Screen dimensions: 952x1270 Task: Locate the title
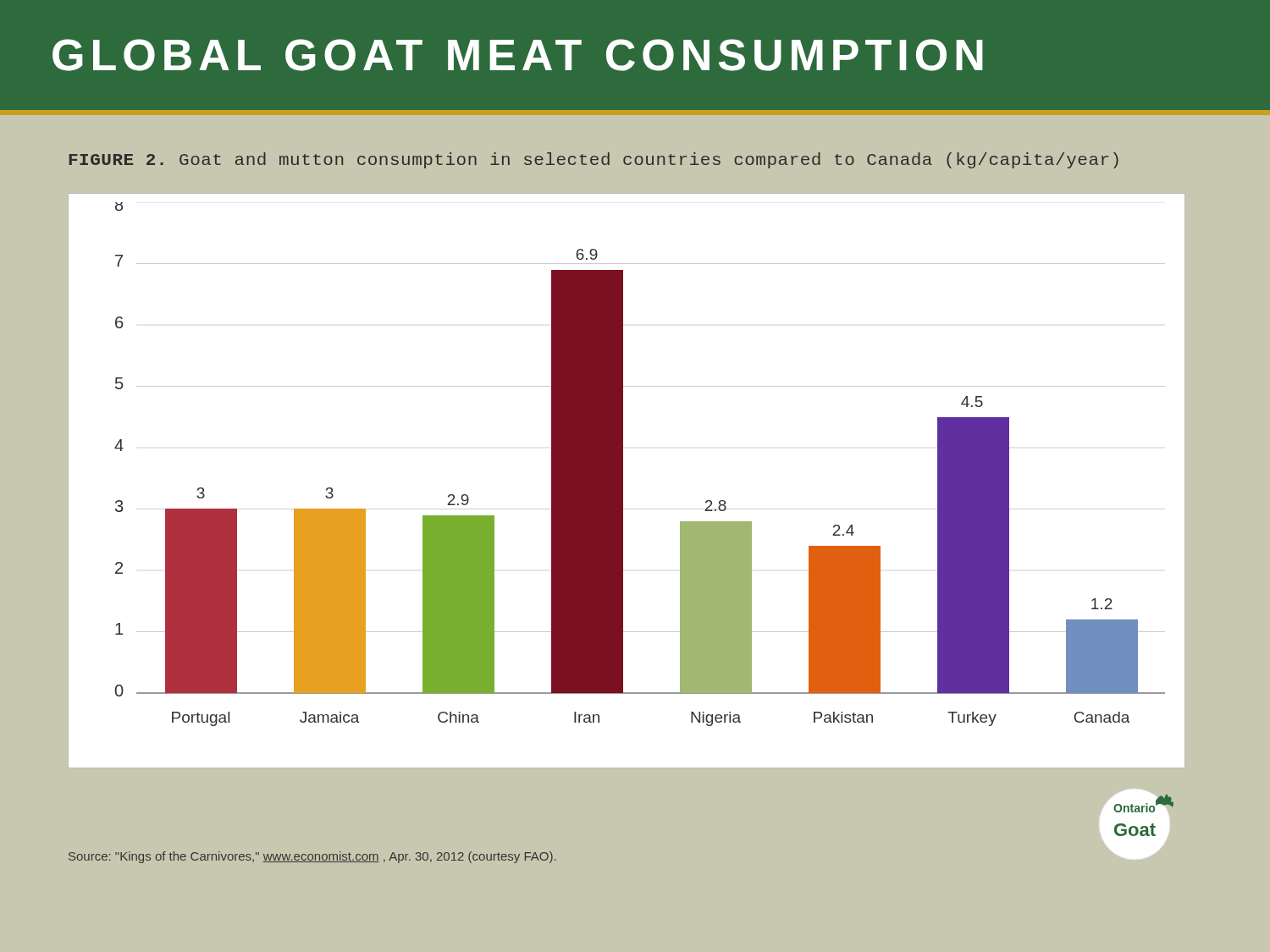click(521, 55)
